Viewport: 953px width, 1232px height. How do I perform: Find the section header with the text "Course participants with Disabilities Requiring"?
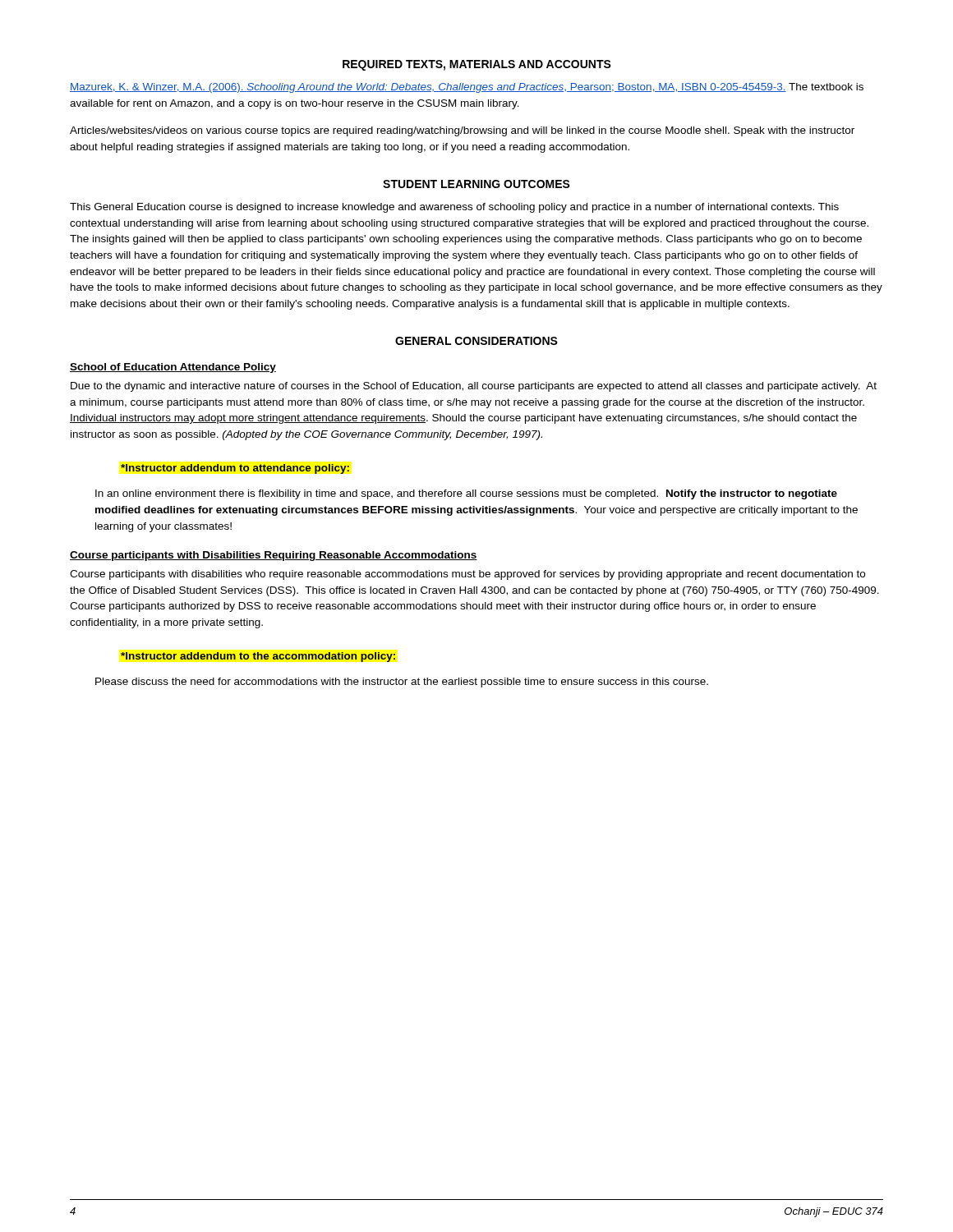(273, 555)
